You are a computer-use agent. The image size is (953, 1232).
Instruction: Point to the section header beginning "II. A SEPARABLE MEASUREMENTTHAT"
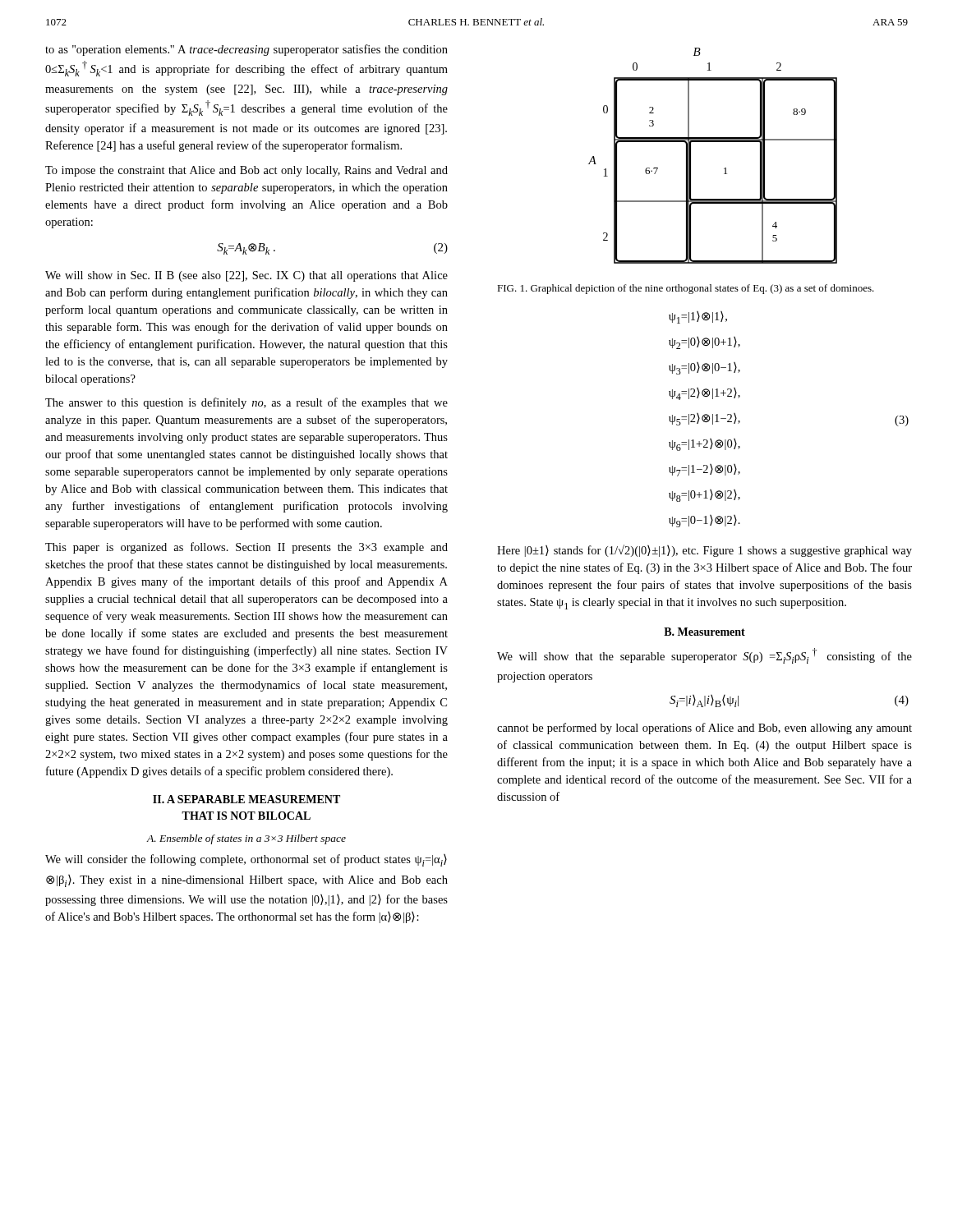tap(246, 808)
